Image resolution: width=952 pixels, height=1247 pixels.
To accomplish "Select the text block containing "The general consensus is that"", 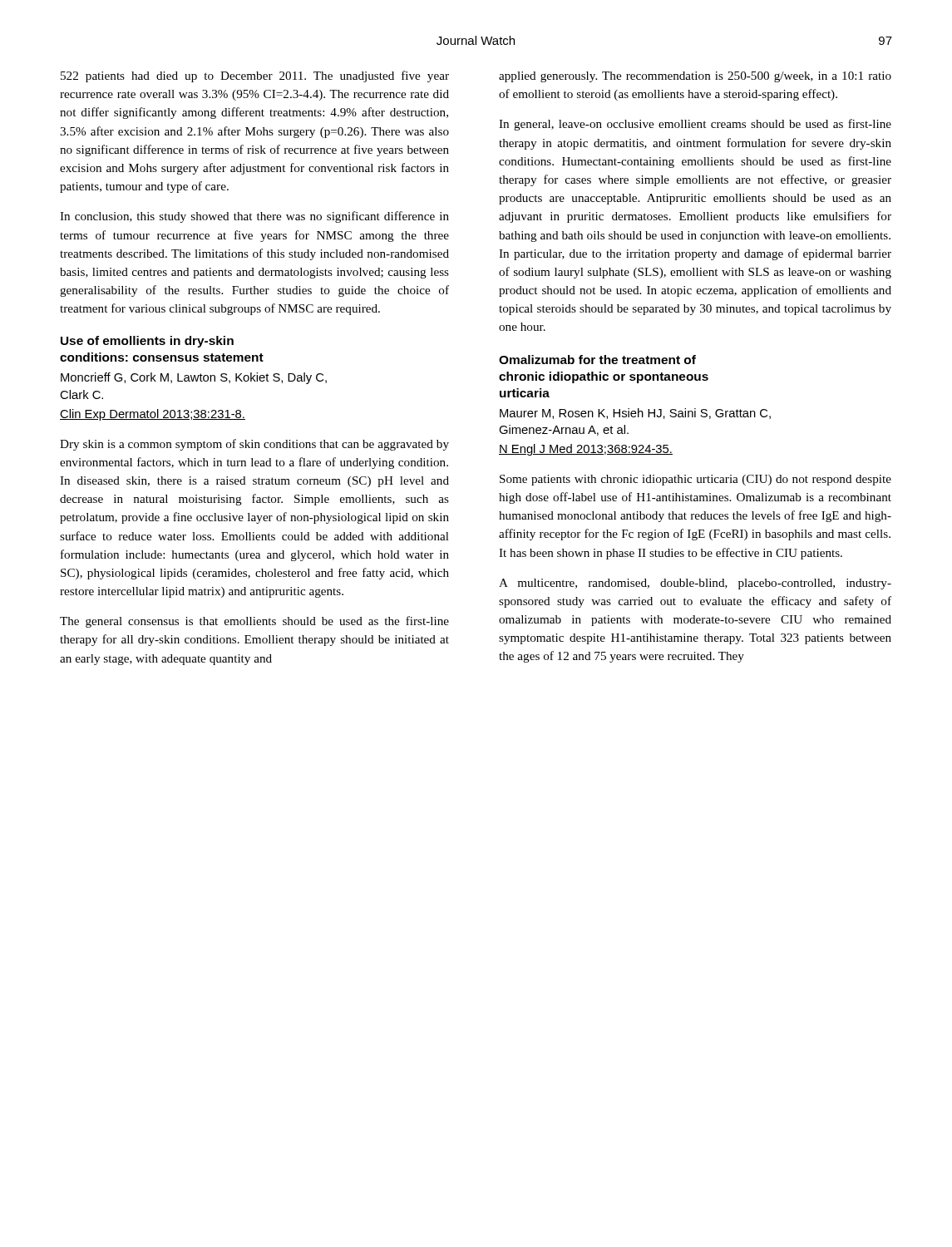I will [254, 639].
